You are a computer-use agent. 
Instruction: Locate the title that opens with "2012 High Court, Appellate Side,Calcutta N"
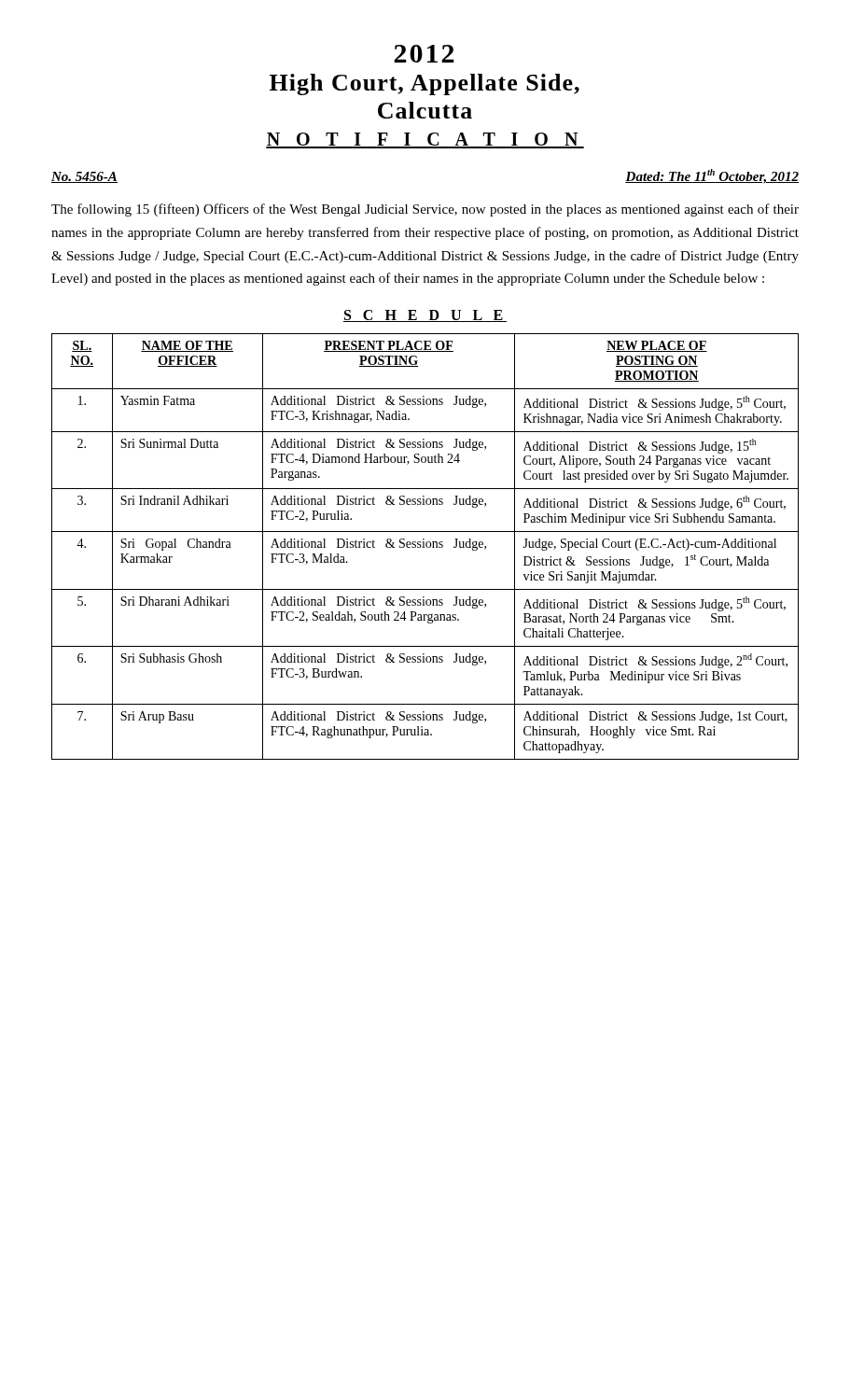[425, 94]
